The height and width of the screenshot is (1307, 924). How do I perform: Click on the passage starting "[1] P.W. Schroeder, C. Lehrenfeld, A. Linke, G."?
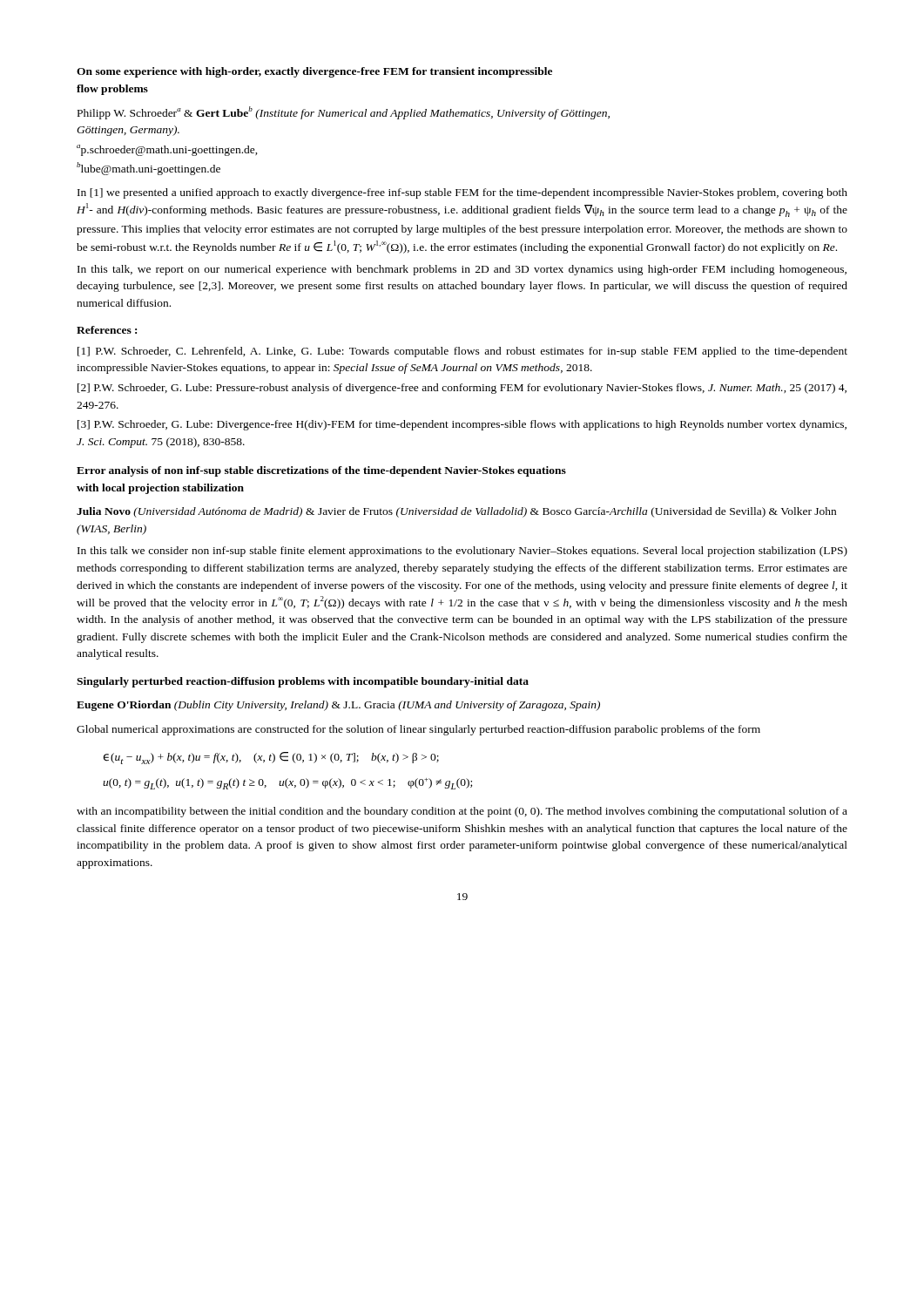pos(462,359)
